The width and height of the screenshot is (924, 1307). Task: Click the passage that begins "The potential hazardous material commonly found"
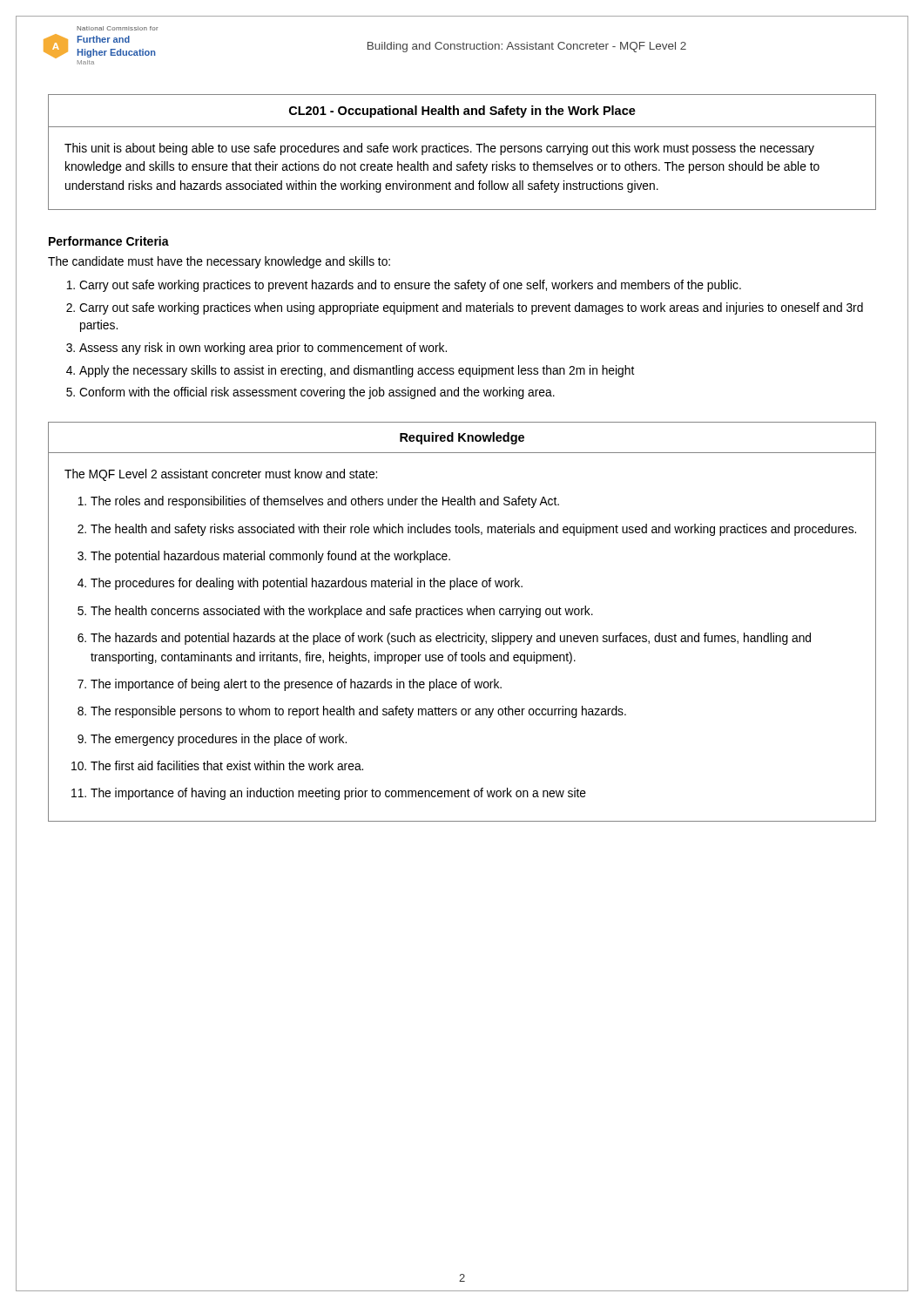tap(271, 556)
